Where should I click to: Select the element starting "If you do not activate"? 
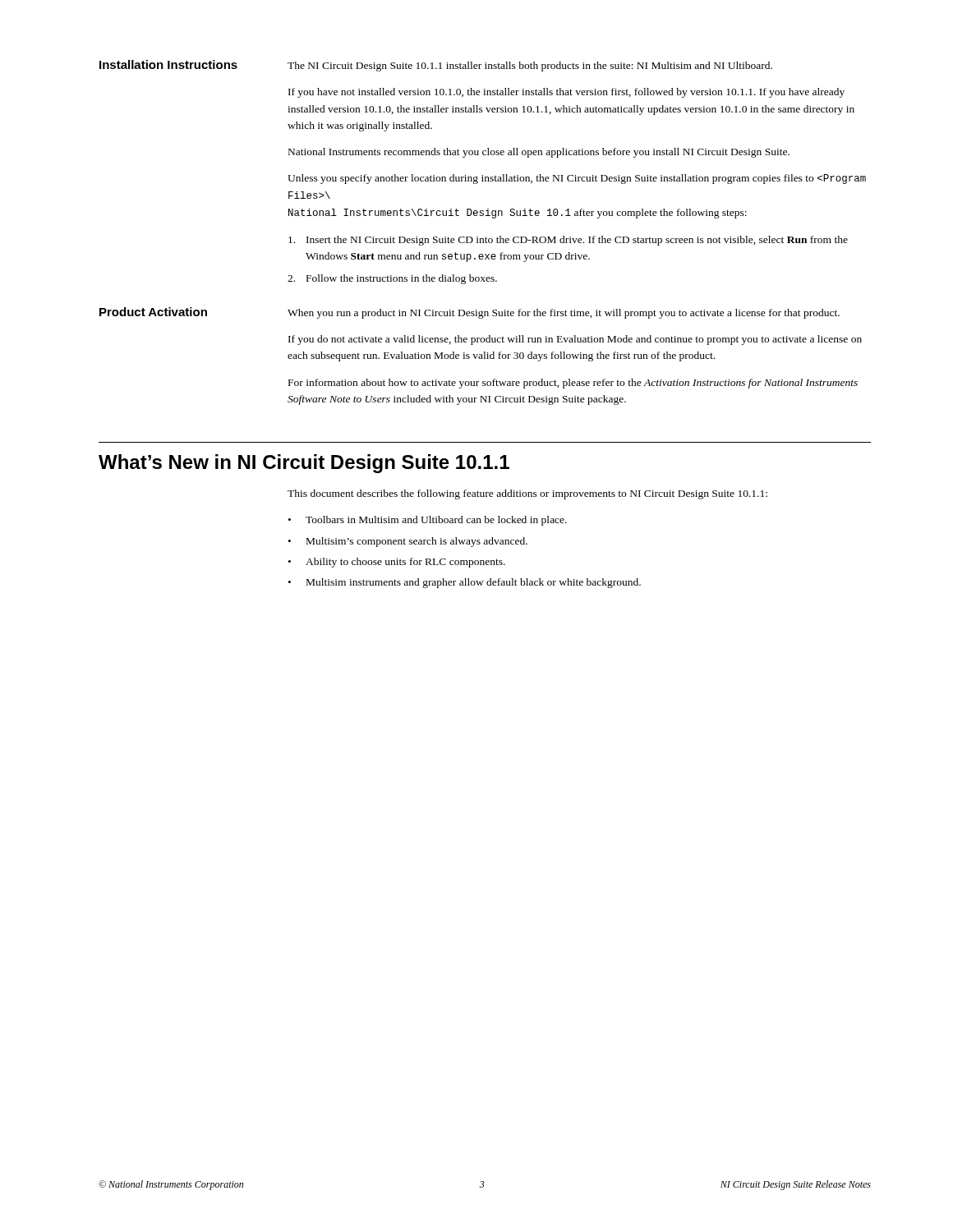579,348
